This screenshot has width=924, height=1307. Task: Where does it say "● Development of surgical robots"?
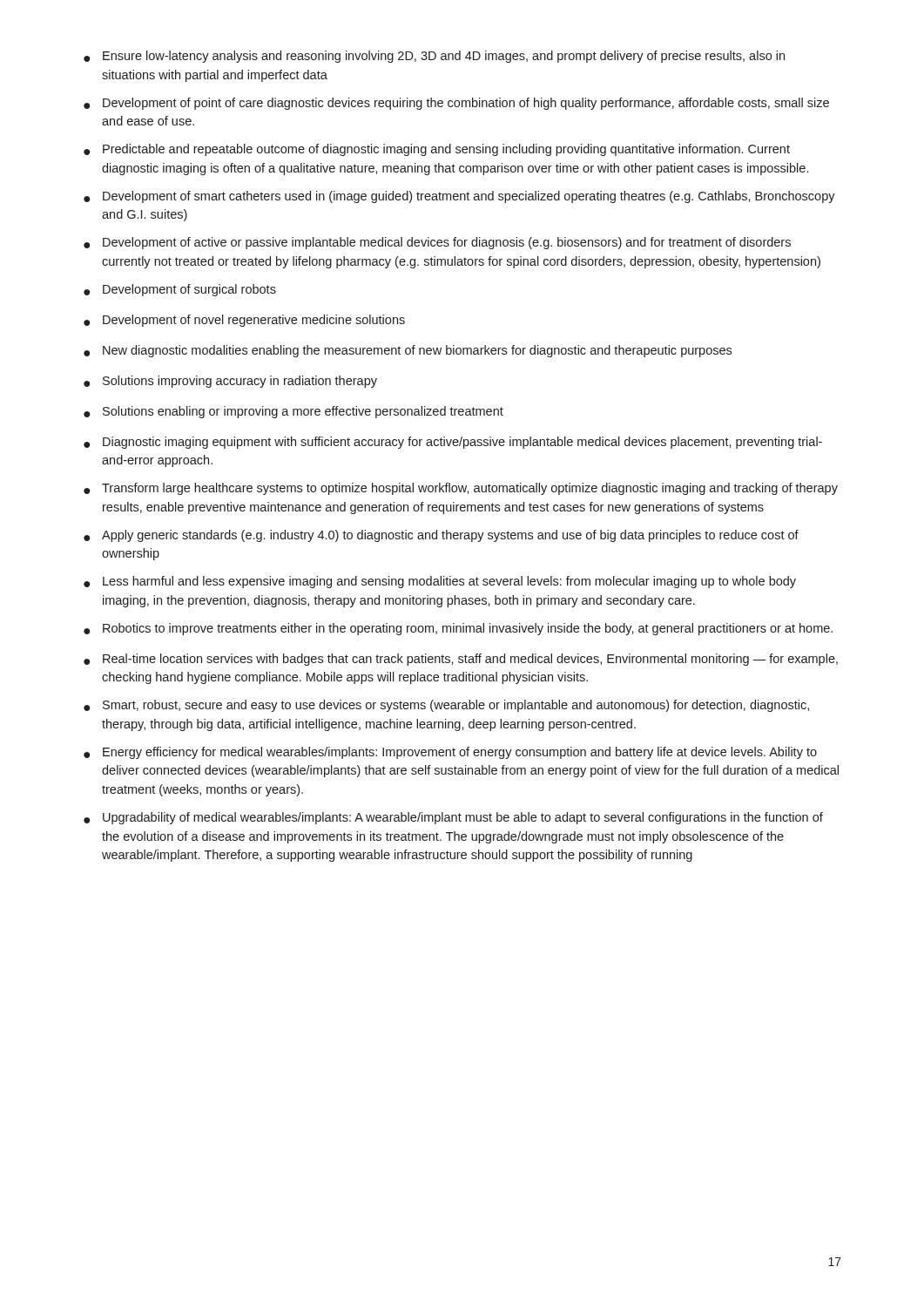click(x=180, y=290)
